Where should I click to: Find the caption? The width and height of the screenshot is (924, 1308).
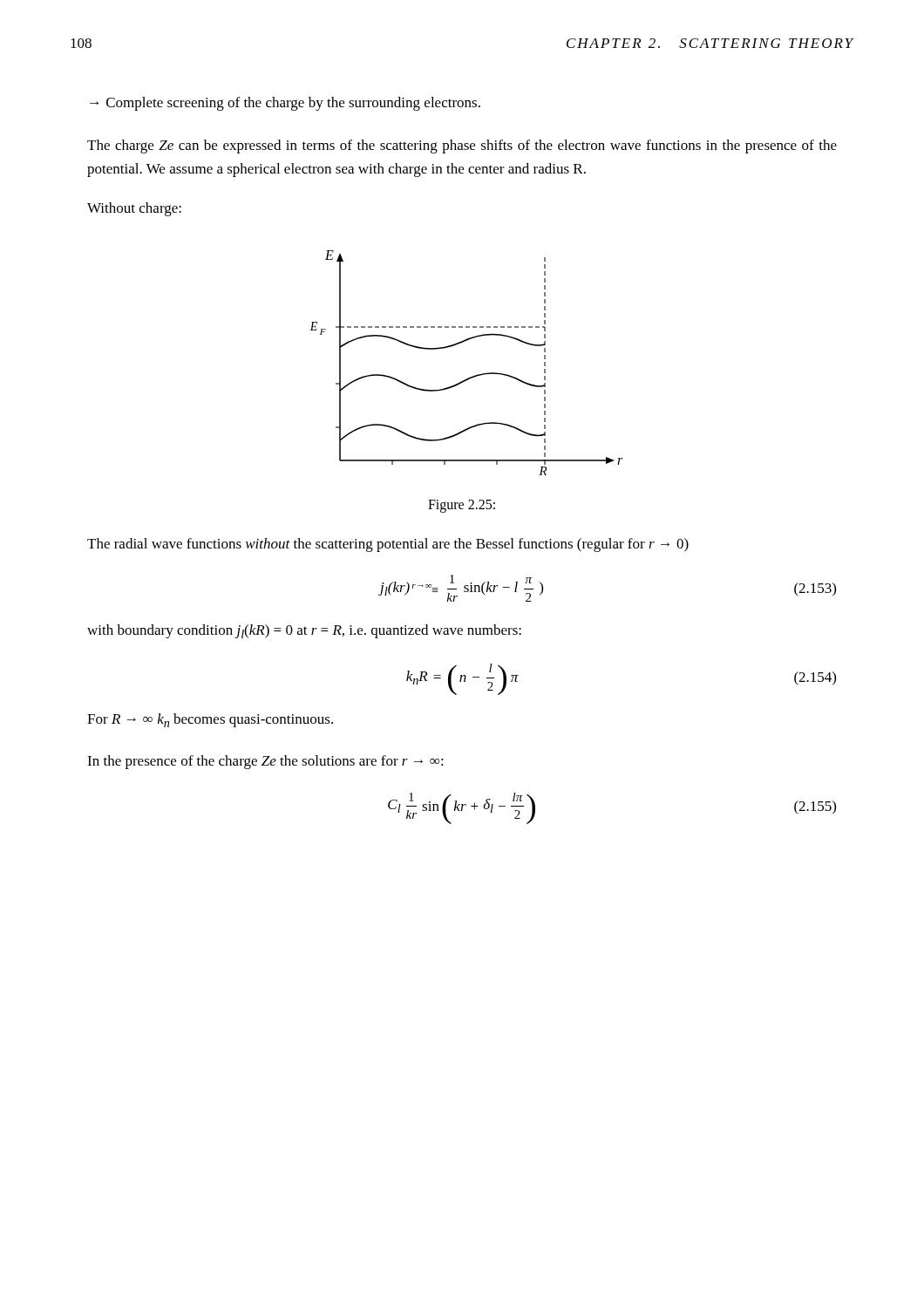click(462, 504)
